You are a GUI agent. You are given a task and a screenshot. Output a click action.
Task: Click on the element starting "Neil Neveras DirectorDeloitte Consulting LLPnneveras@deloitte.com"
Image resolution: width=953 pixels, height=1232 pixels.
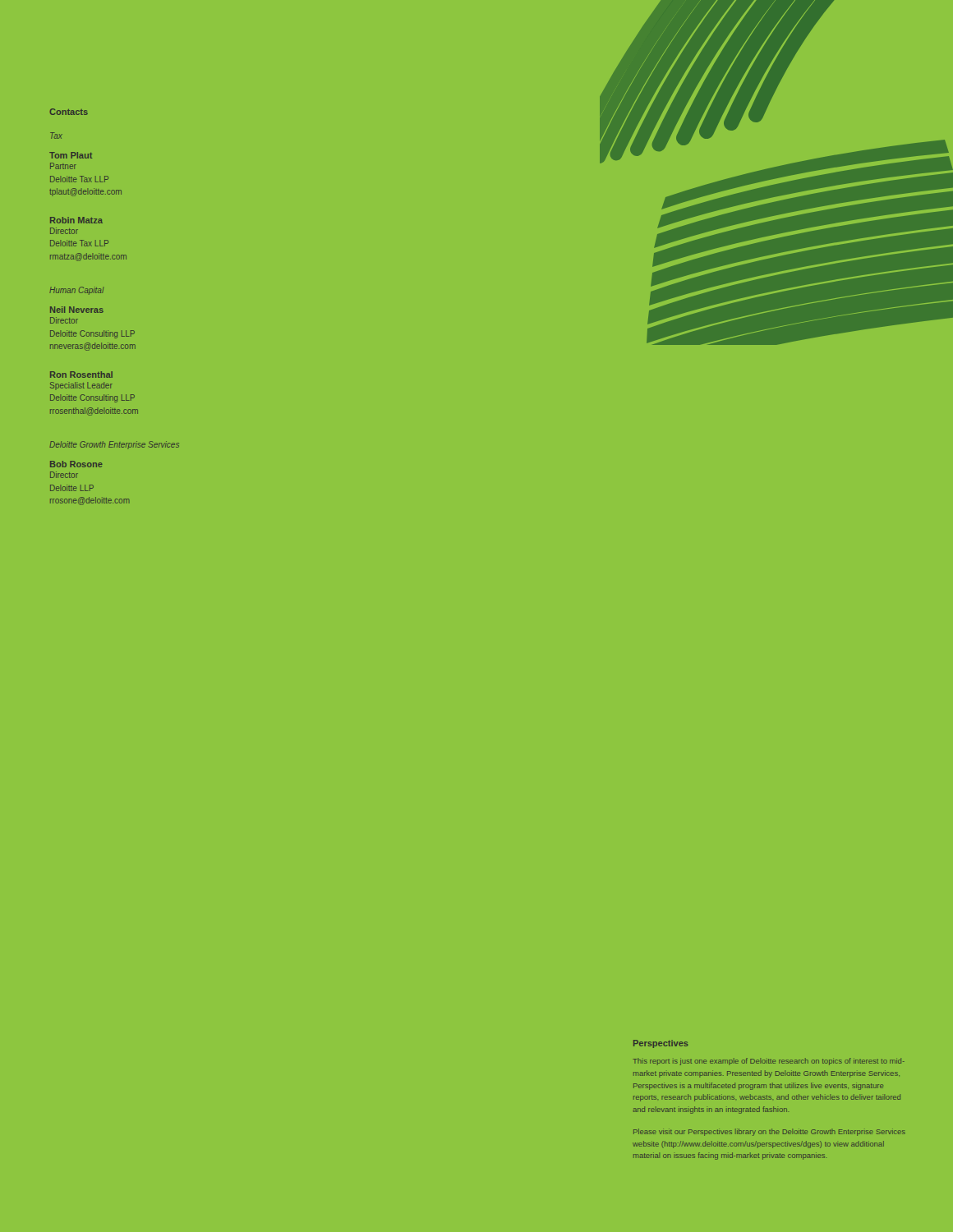pyautogui.click(x=77, y=310)
